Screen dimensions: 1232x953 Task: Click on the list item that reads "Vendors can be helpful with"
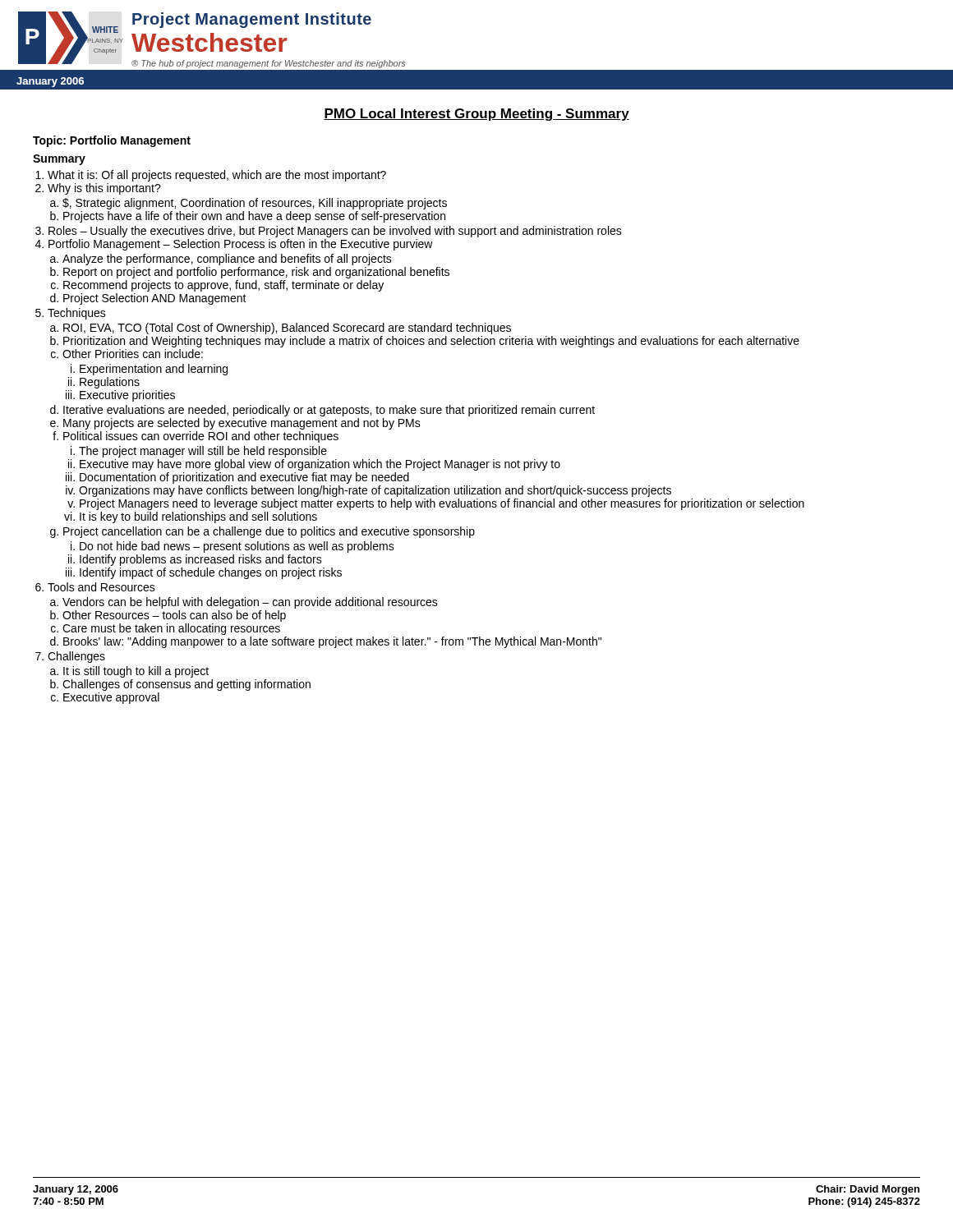(250, 603)
